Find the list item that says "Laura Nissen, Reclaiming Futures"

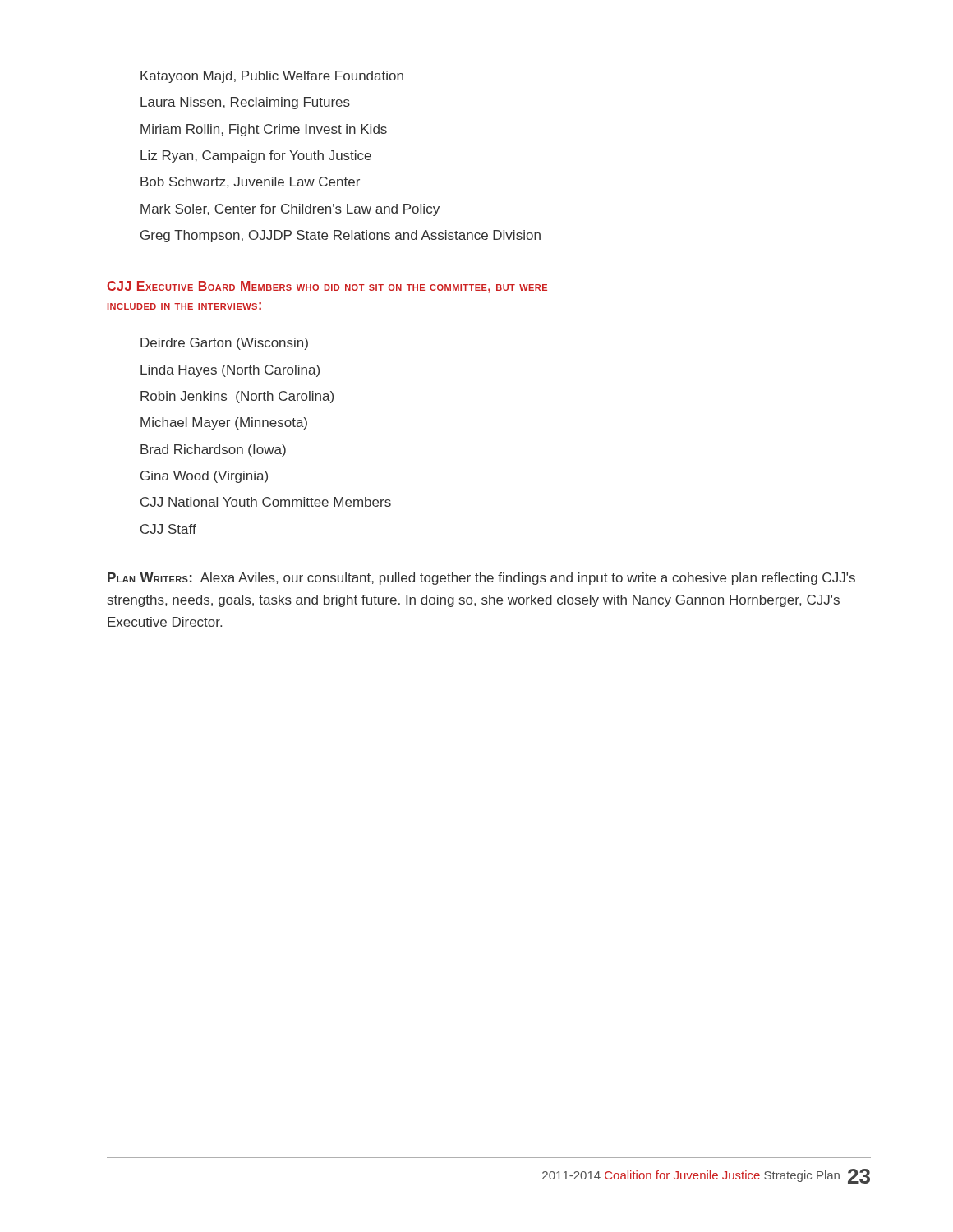point(245,103)
